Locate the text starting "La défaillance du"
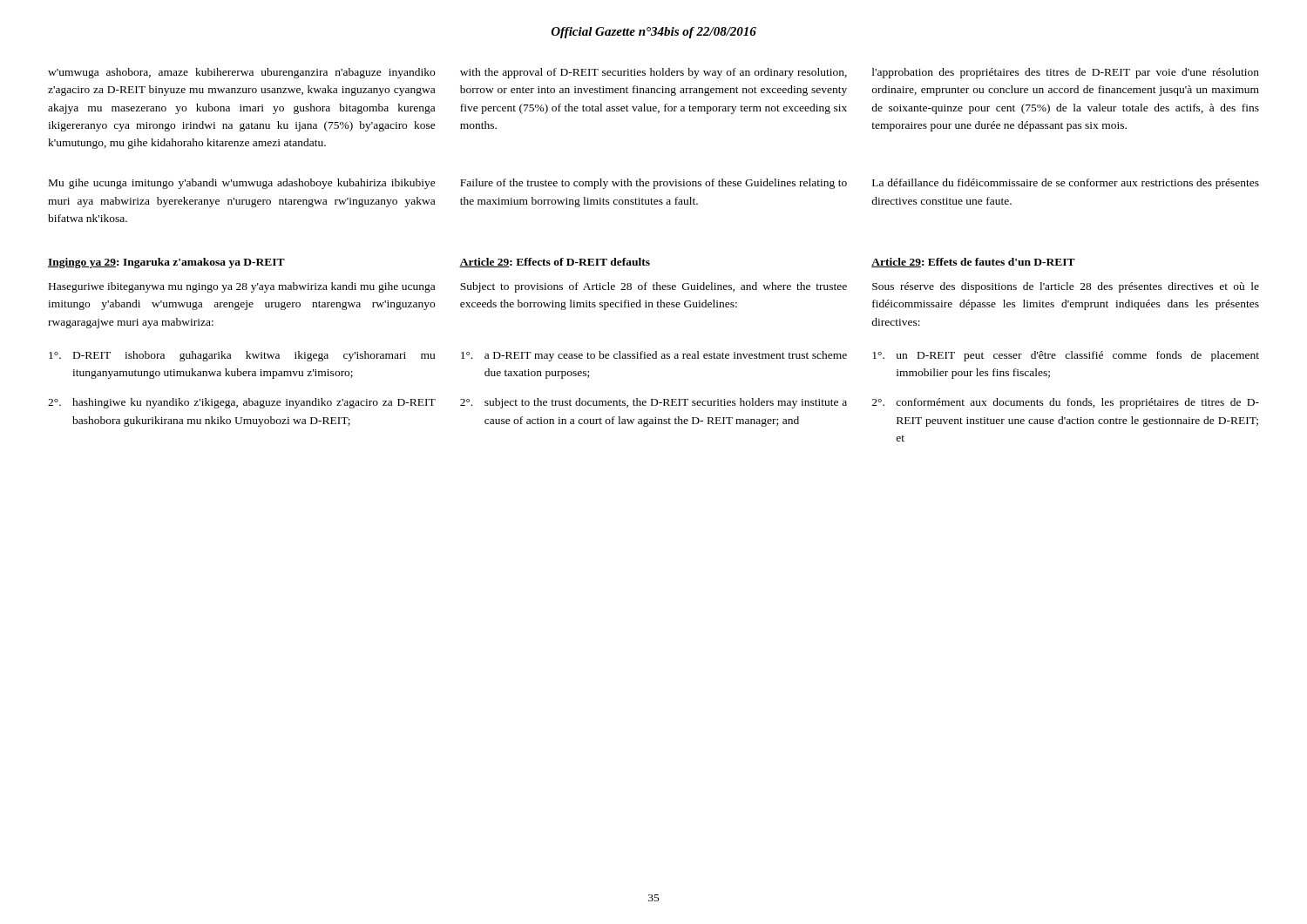This screenshot has width=1307, height=924. pyautogui.click(x=1065, y=192)
